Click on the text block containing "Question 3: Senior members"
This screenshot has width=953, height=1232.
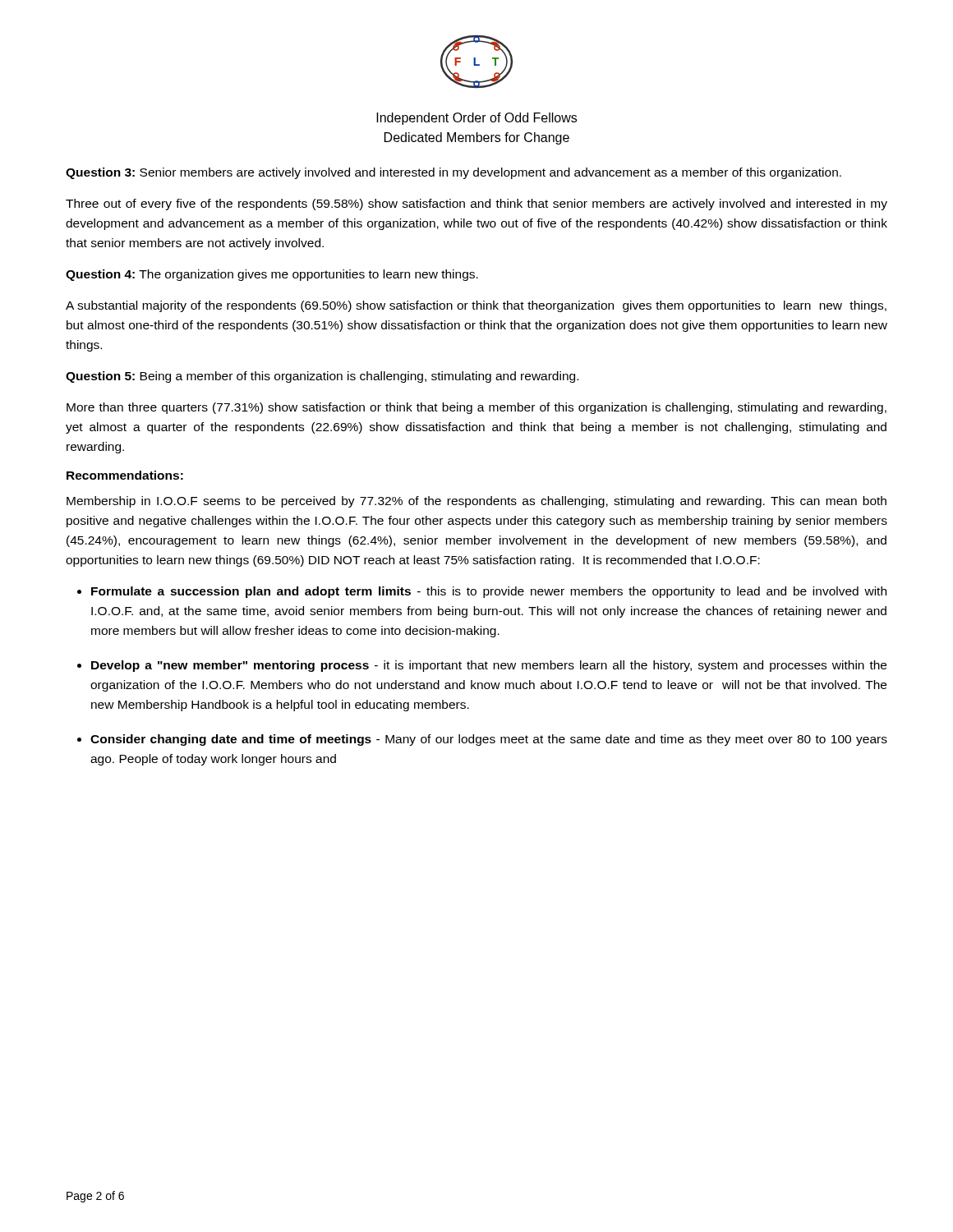click(454, 172)
